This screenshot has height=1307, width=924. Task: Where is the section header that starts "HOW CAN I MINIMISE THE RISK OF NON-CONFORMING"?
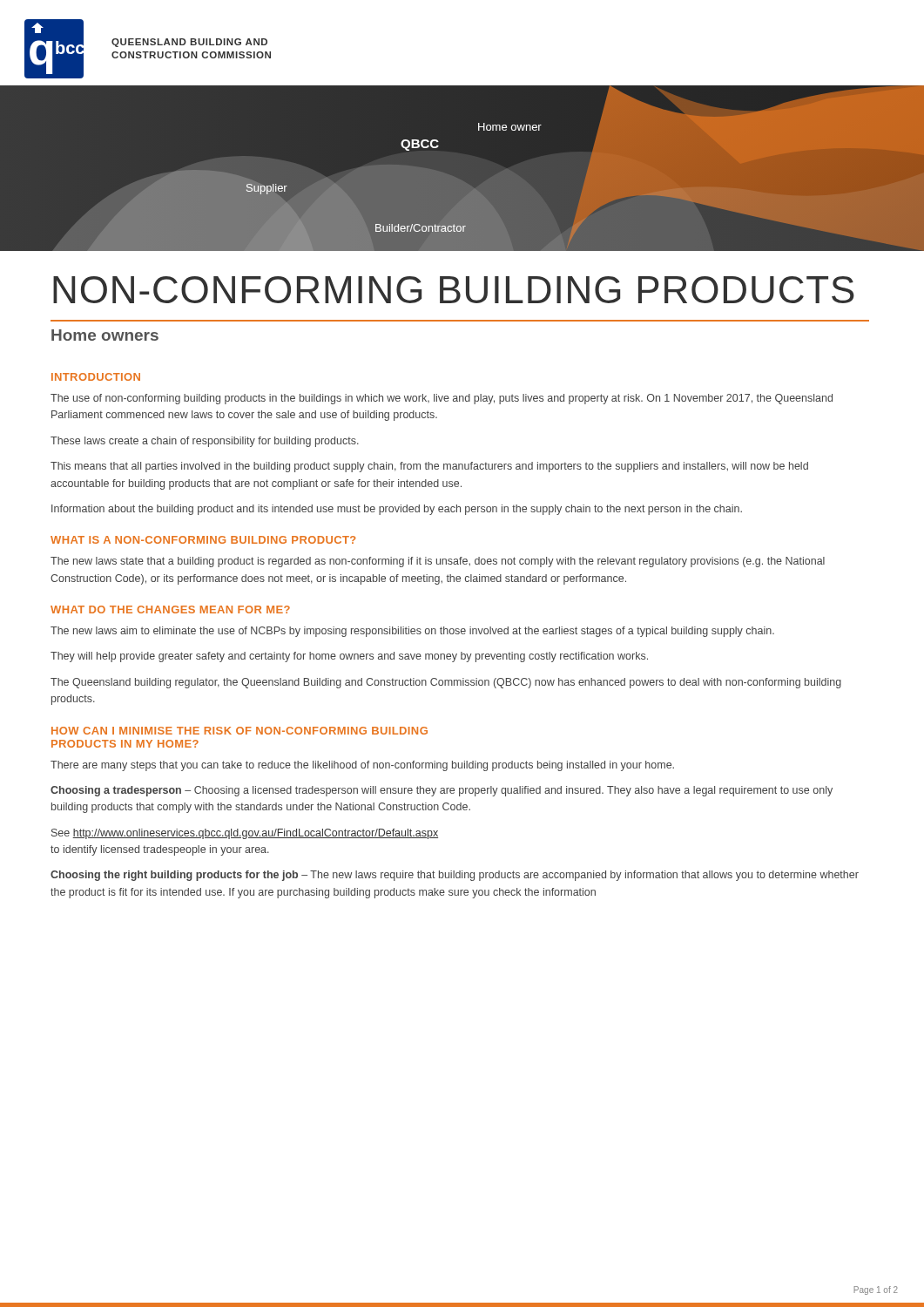pyautogui.click(x=240, y=737)
